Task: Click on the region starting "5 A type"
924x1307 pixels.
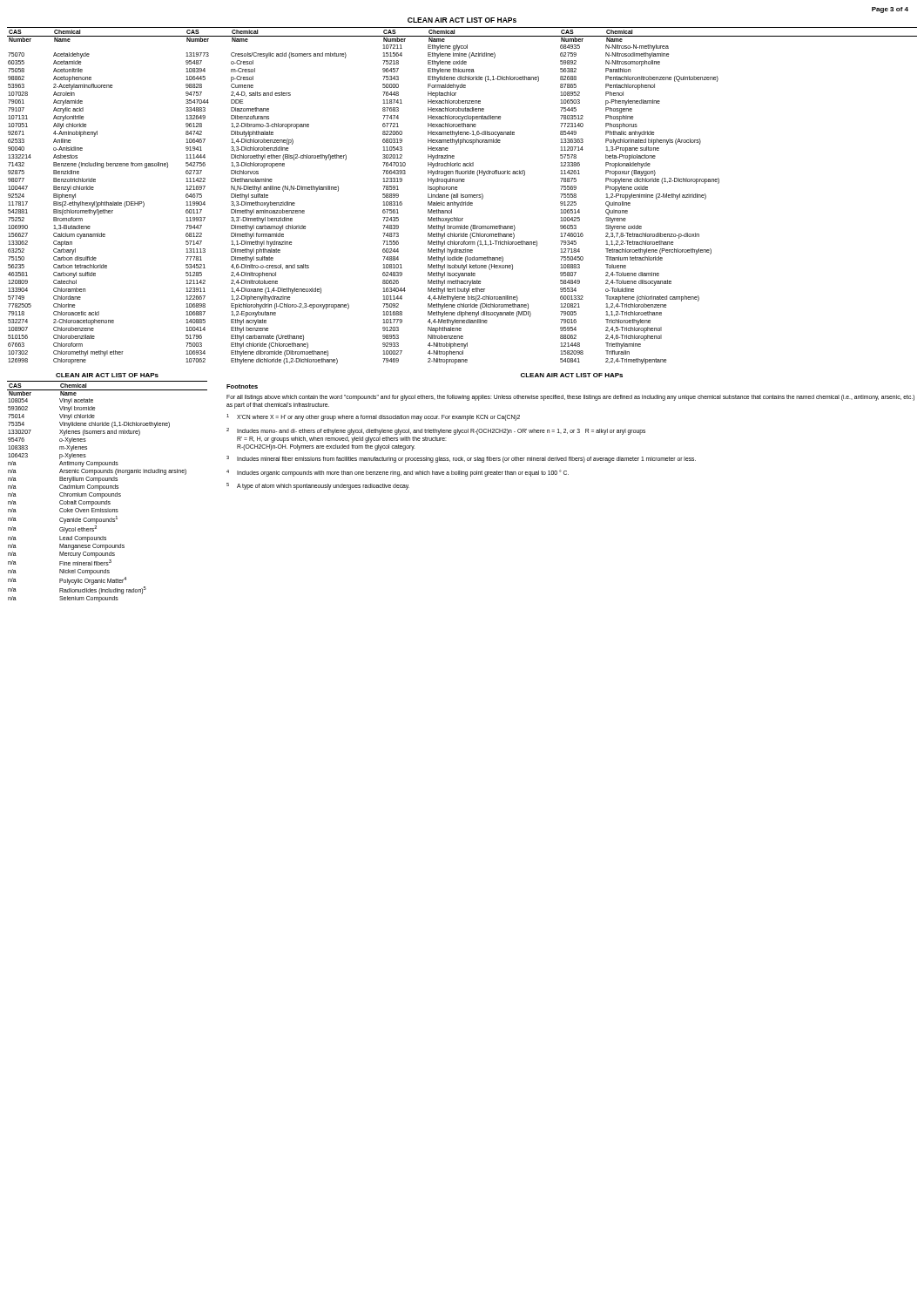Action: pyautogui.click(x=318, y=487)
